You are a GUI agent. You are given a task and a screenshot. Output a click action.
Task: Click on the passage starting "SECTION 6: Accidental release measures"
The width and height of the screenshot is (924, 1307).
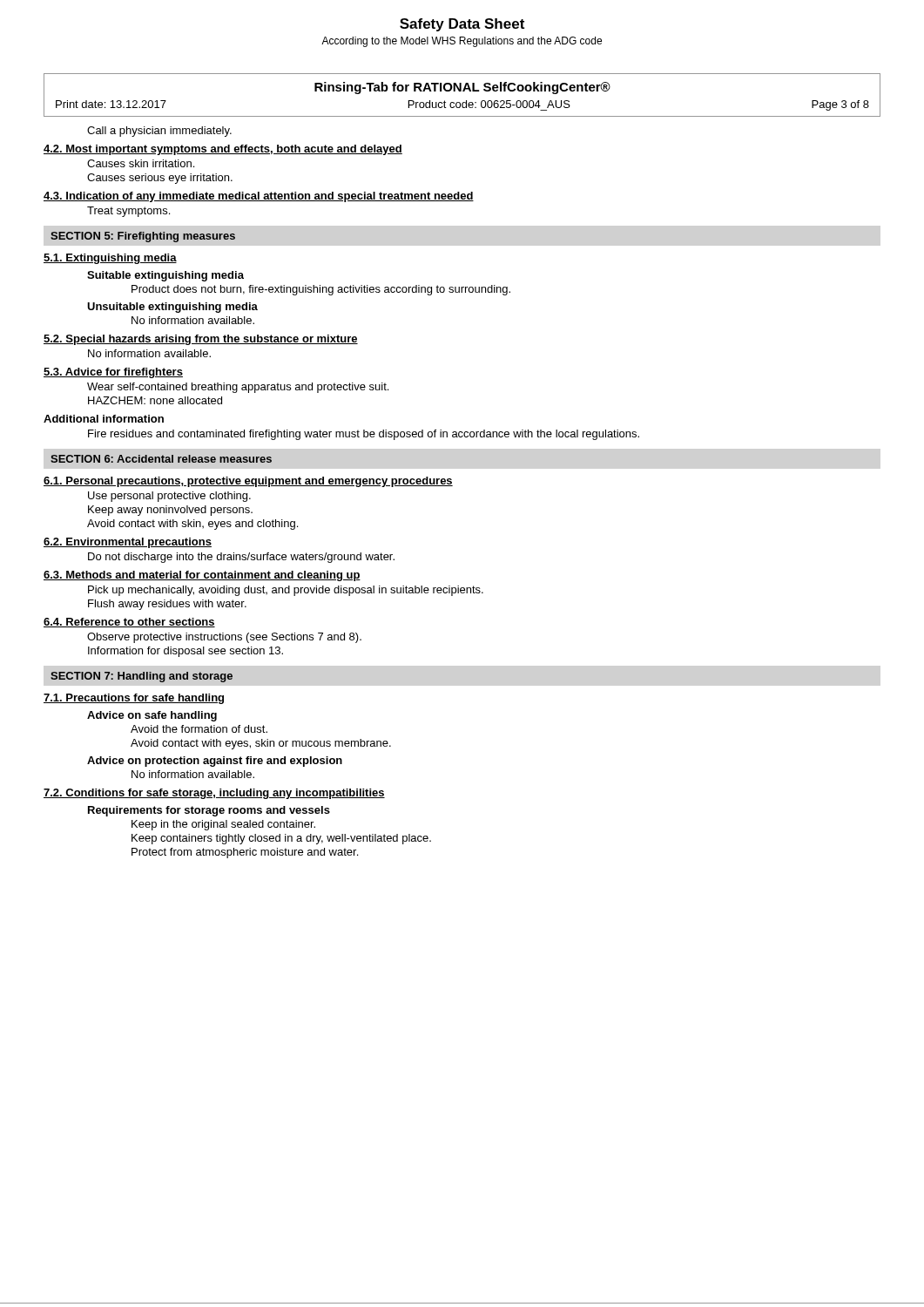coord(161,459)
